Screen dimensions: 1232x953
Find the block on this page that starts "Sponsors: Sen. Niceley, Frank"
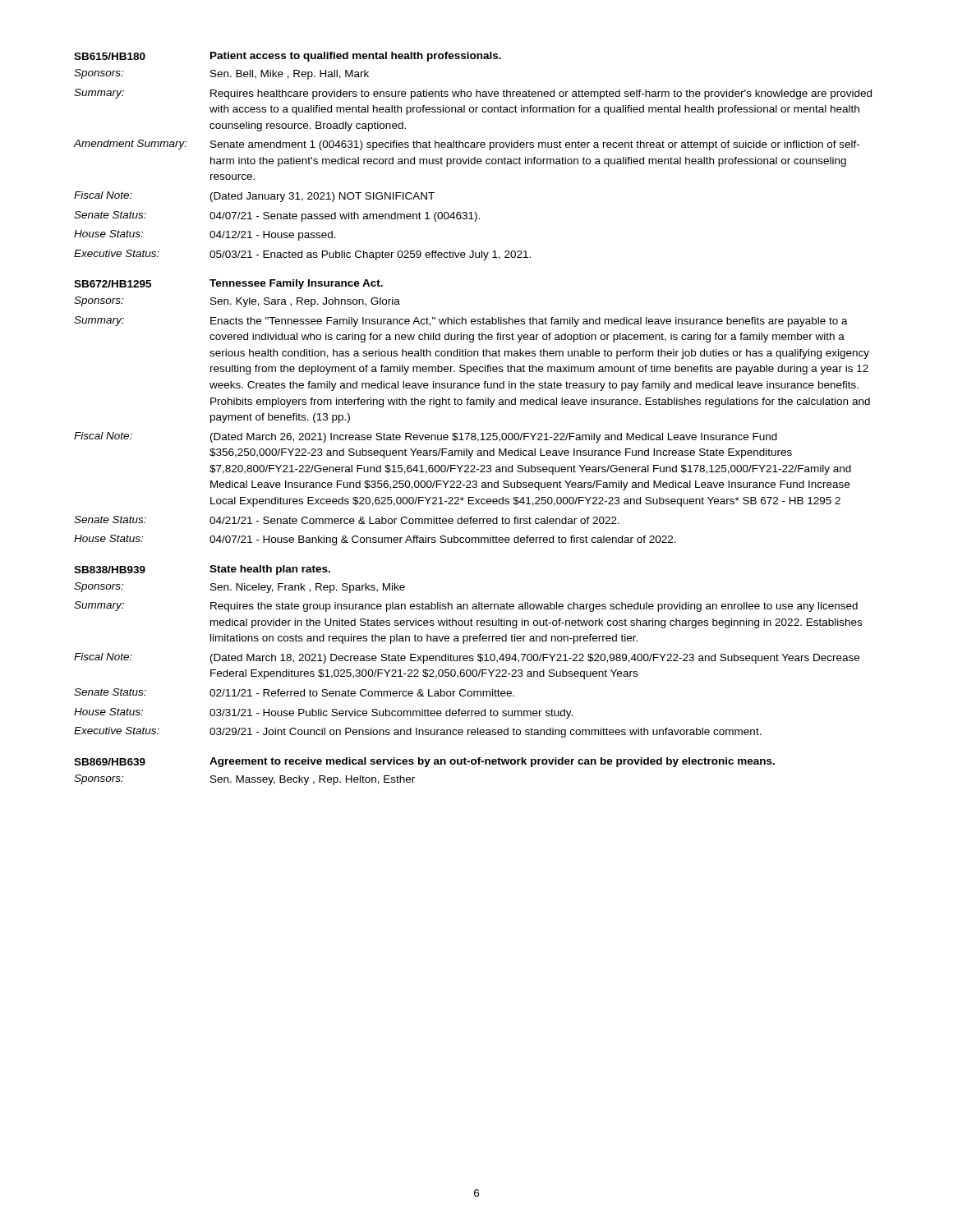pos(239,588)
